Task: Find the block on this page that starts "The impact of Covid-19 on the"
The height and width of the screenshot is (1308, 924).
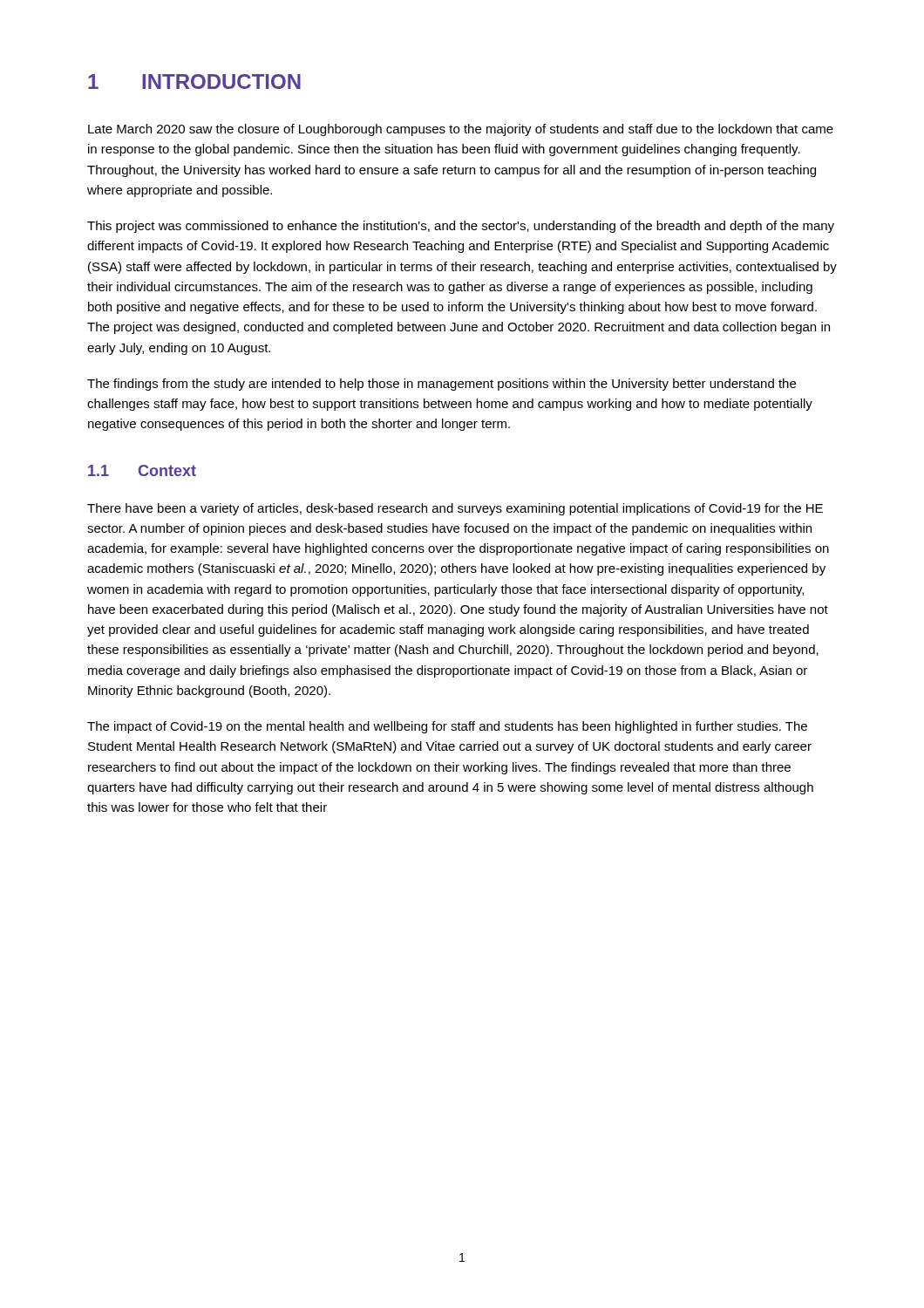Action: tap(462, 767)
